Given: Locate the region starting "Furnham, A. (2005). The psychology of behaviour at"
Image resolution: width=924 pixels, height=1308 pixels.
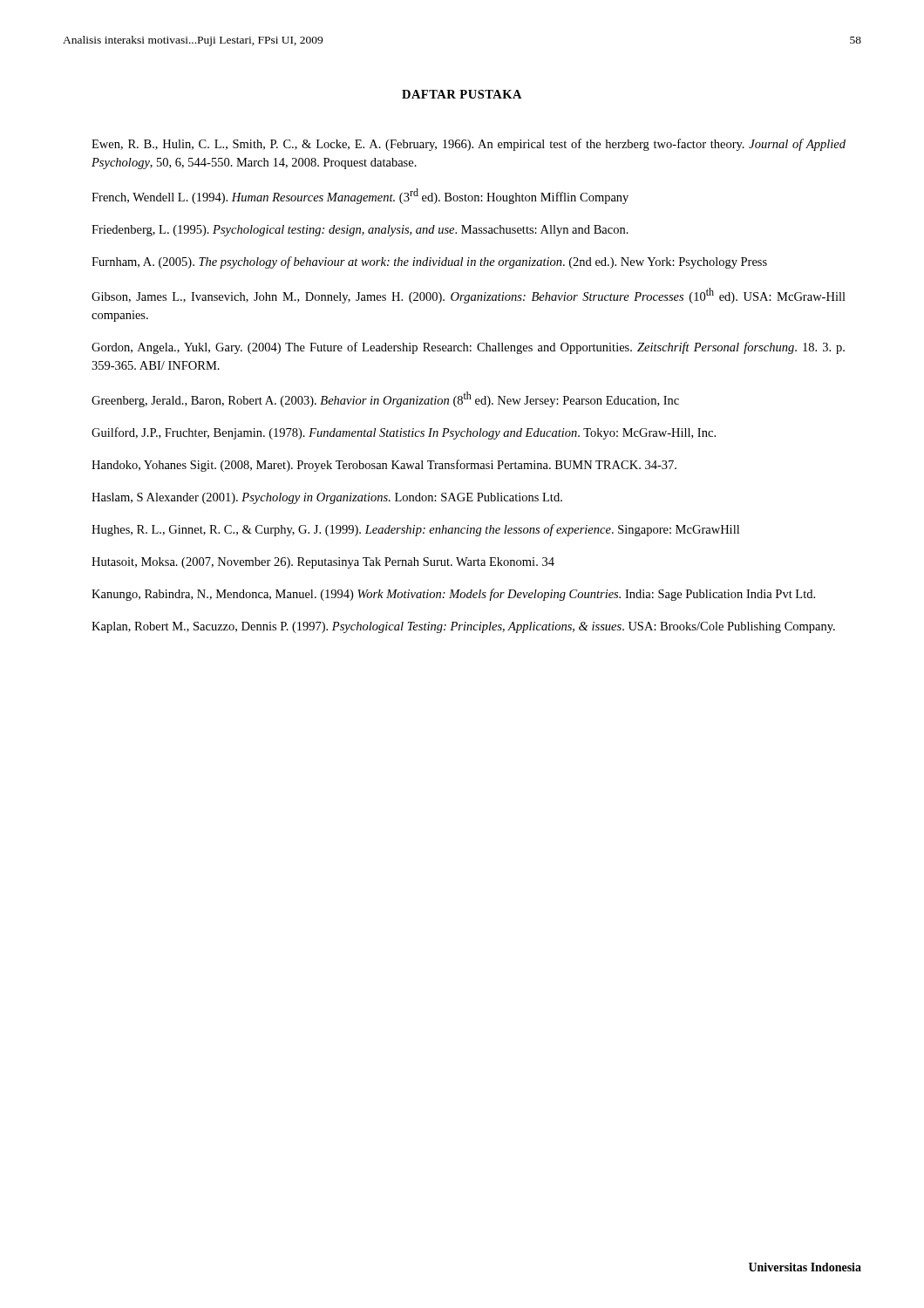Looking at the screenshot, I should [429, 262].
